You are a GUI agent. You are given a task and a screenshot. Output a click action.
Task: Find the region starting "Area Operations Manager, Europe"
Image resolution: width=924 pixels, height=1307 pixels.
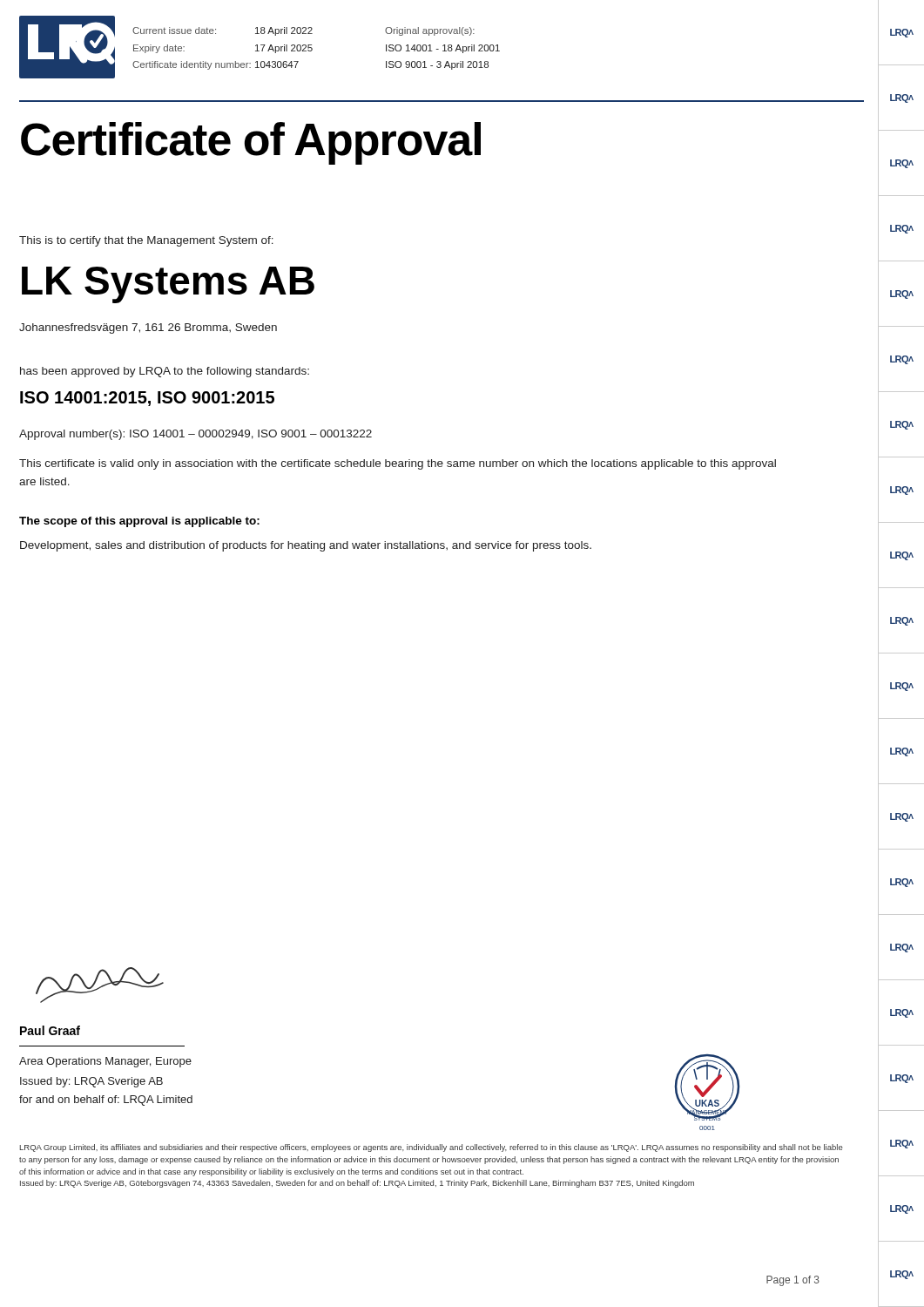click(x=105, y=1061)
